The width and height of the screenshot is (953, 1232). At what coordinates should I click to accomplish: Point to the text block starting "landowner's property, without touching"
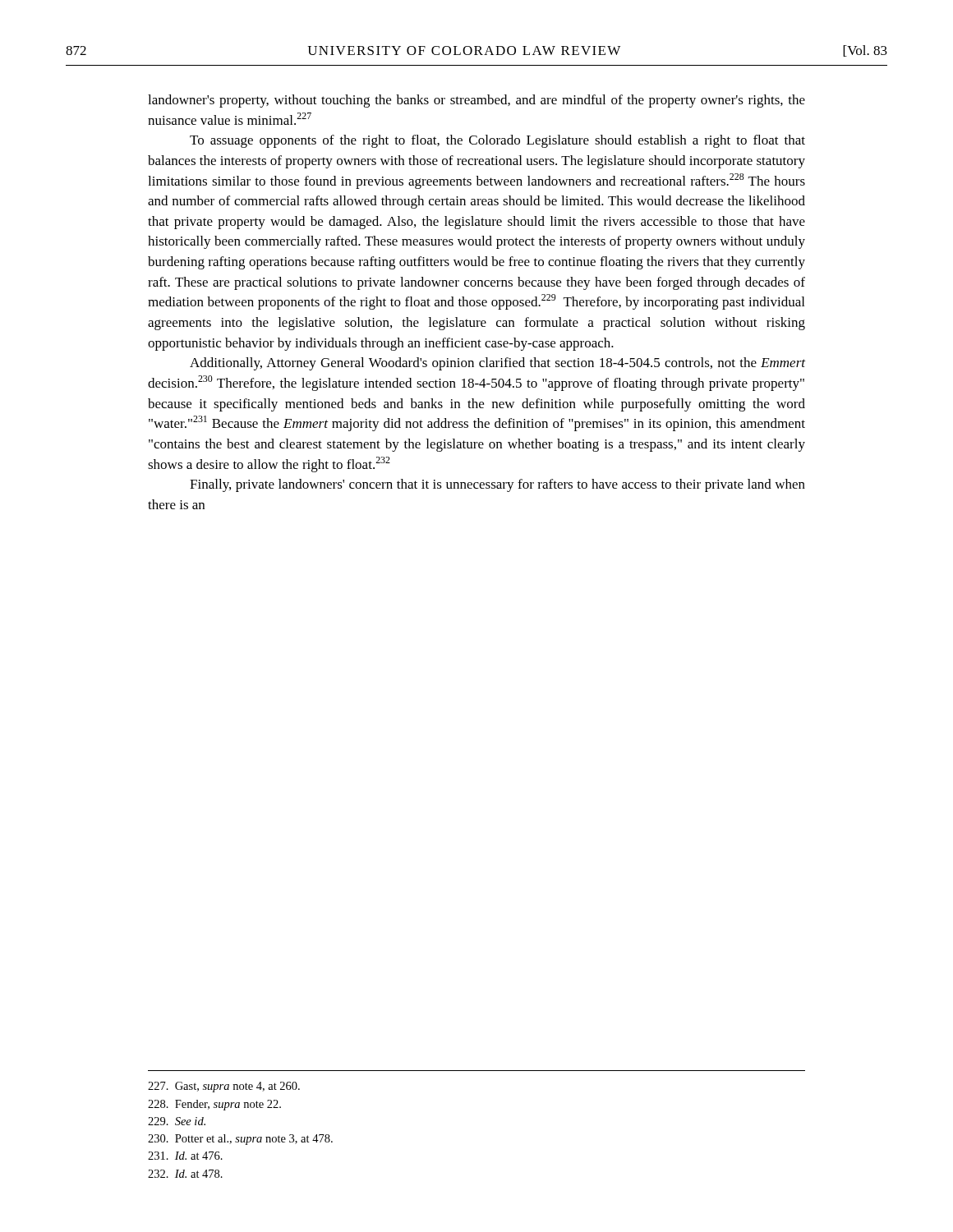[x=476, y=110]
